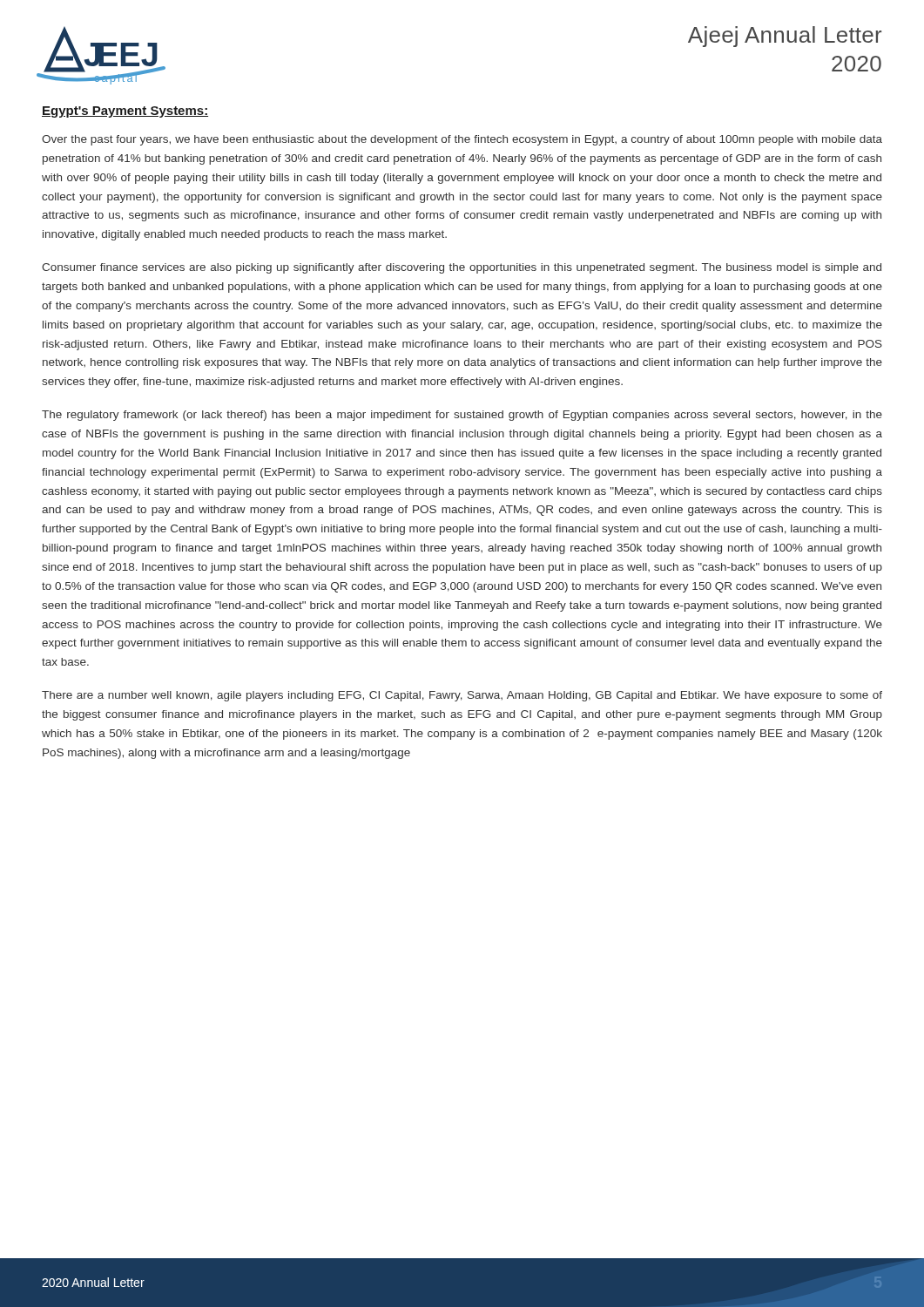
Task: Click the passage that begins "Consumer finance services are also picking up significantly"
Action: [x=462, y=324]
